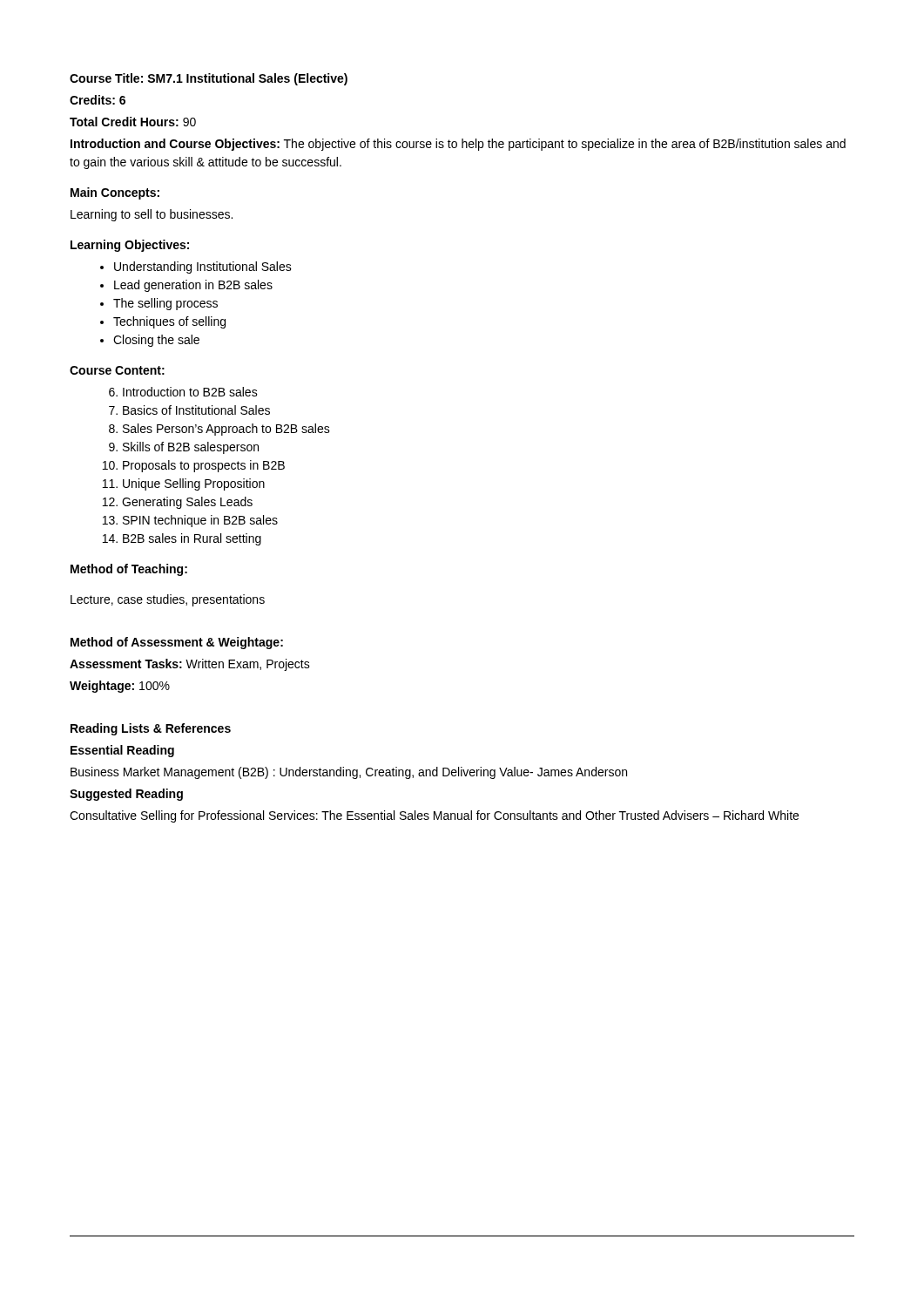Locate the text "Closing the sale"
Screen dimensions: 1307x924
pos(157,340)
